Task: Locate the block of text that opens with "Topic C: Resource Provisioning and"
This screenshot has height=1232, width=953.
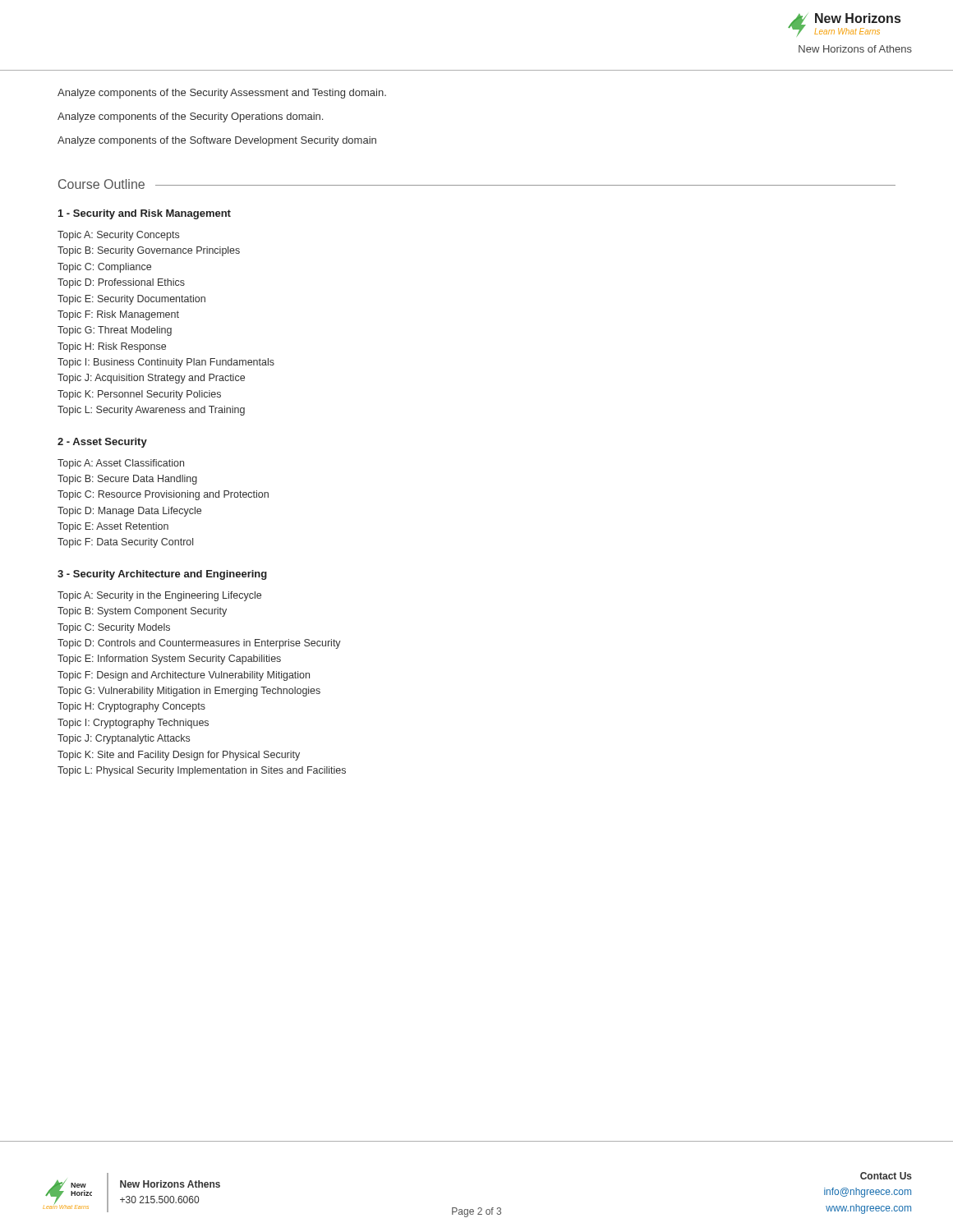Action: (x=163, y=495)
